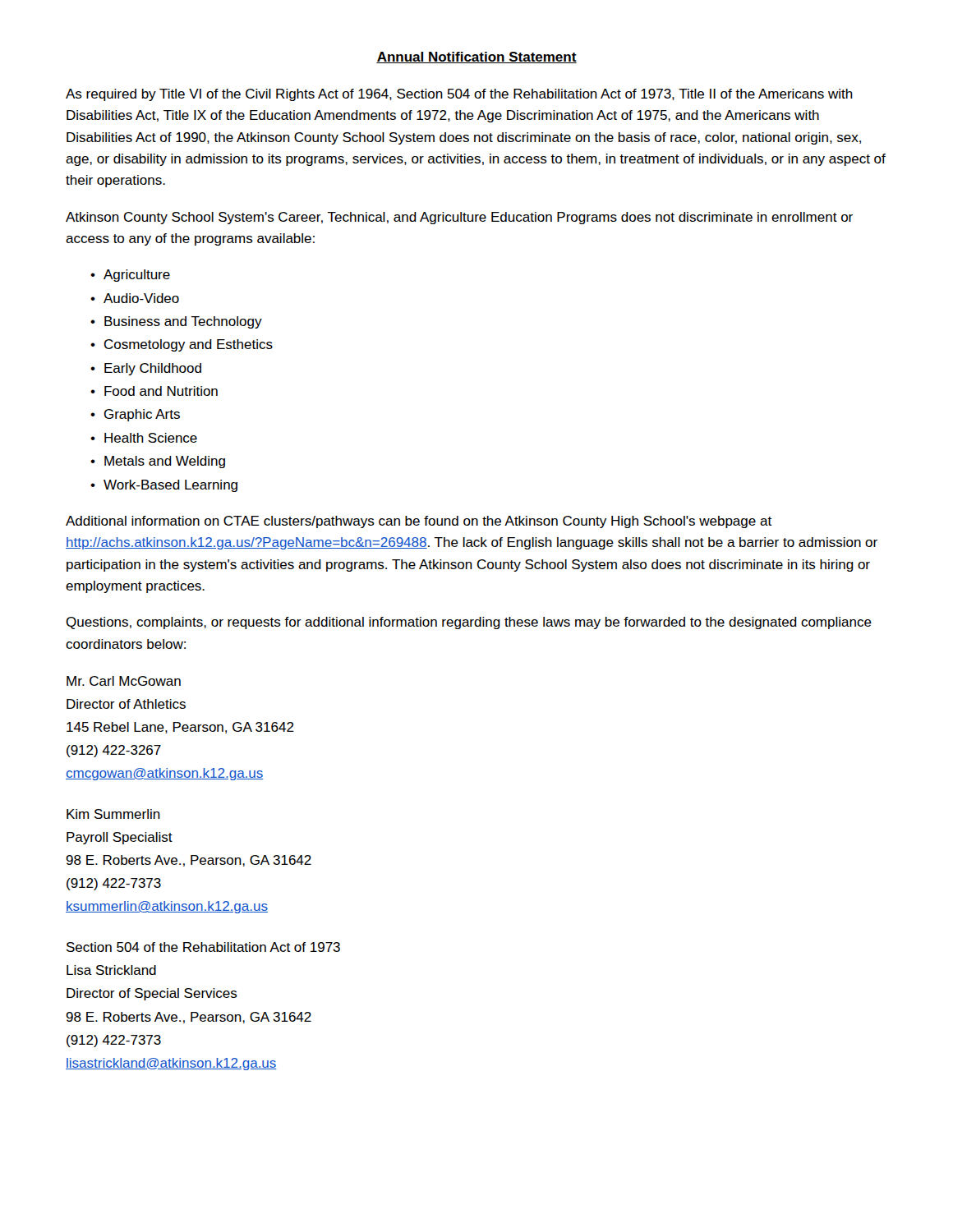Click the passage that begins "Mr. Carl McGowan Director of Athletics"
953x1232 pixels.
click(180, 727)
